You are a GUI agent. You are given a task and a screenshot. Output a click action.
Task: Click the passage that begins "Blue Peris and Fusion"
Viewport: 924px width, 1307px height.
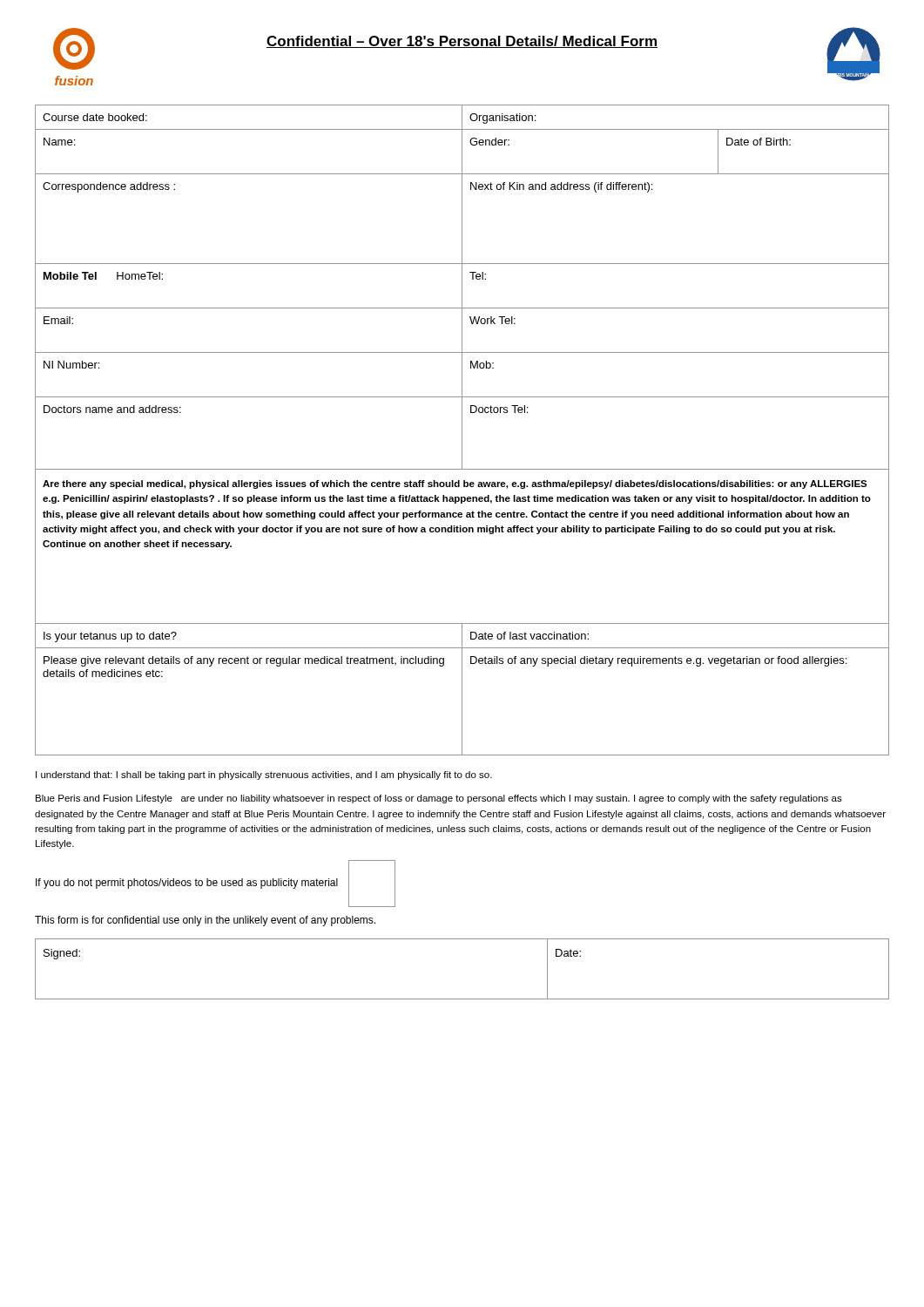tap(460, 821)
